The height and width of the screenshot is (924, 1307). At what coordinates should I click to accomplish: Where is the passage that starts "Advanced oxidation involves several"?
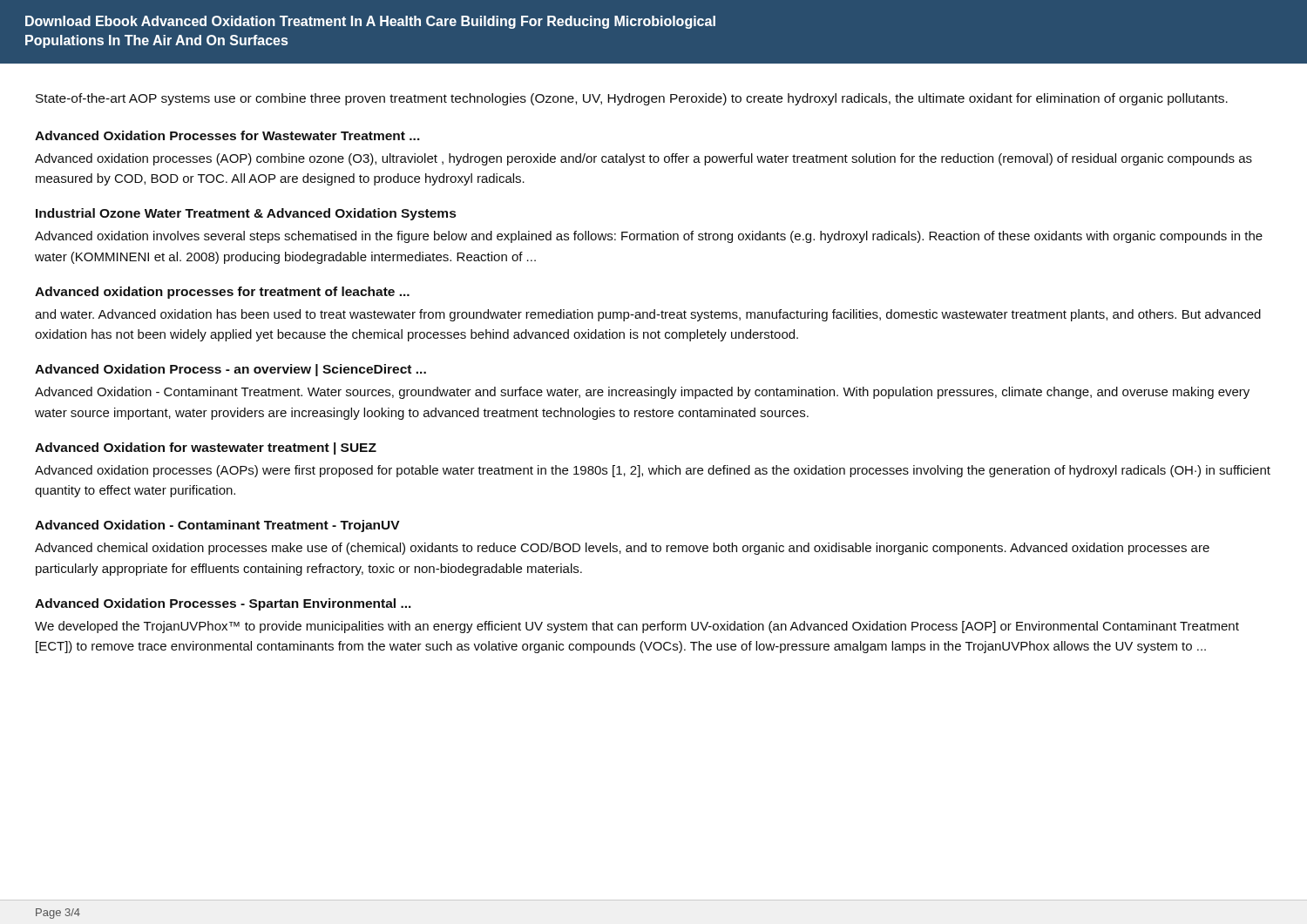649,246
